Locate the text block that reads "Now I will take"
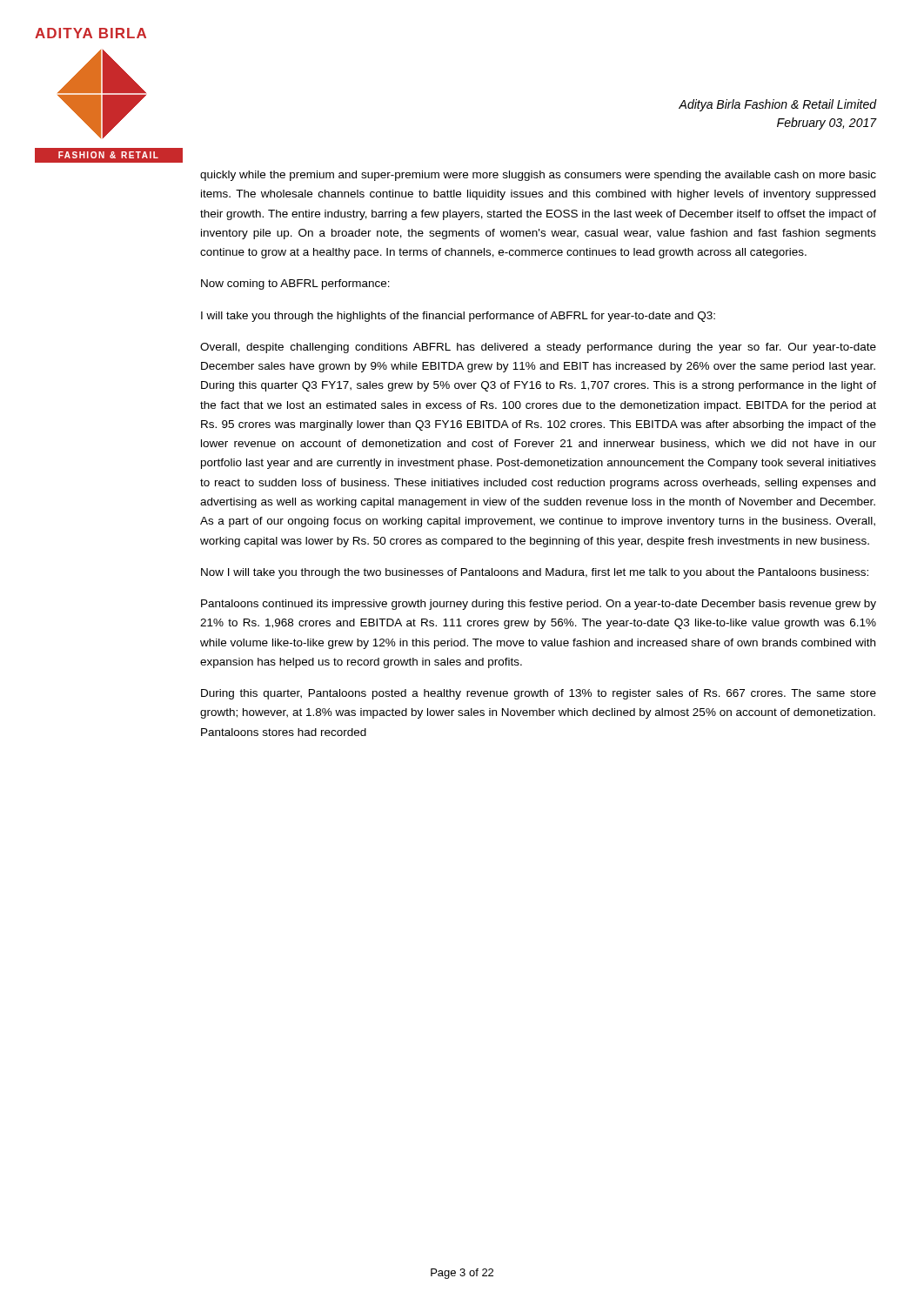The height and width of the screenshot is (1305, 924). tap(538, 572)
